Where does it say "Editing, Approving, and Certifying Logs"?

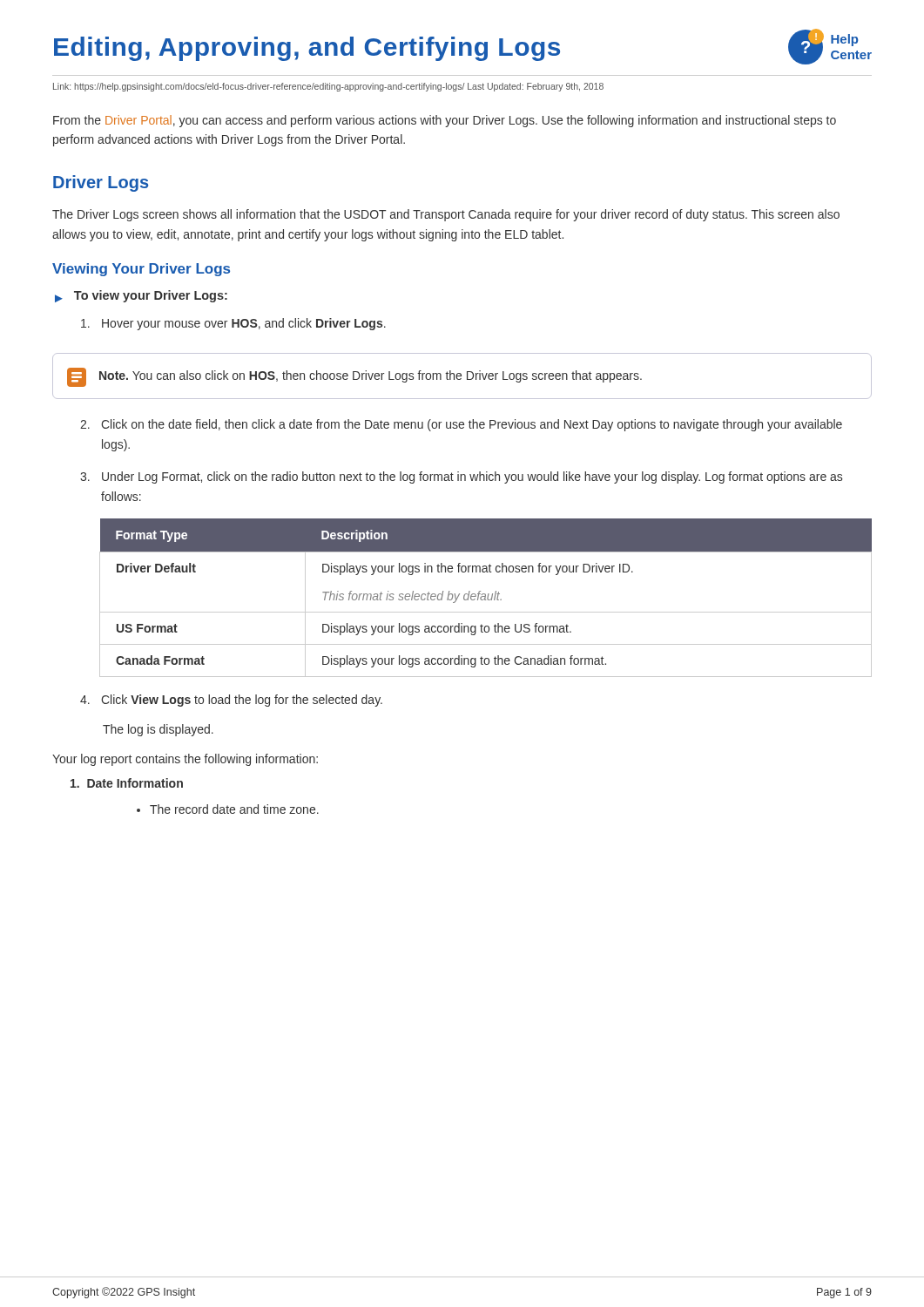pos(307,47)
